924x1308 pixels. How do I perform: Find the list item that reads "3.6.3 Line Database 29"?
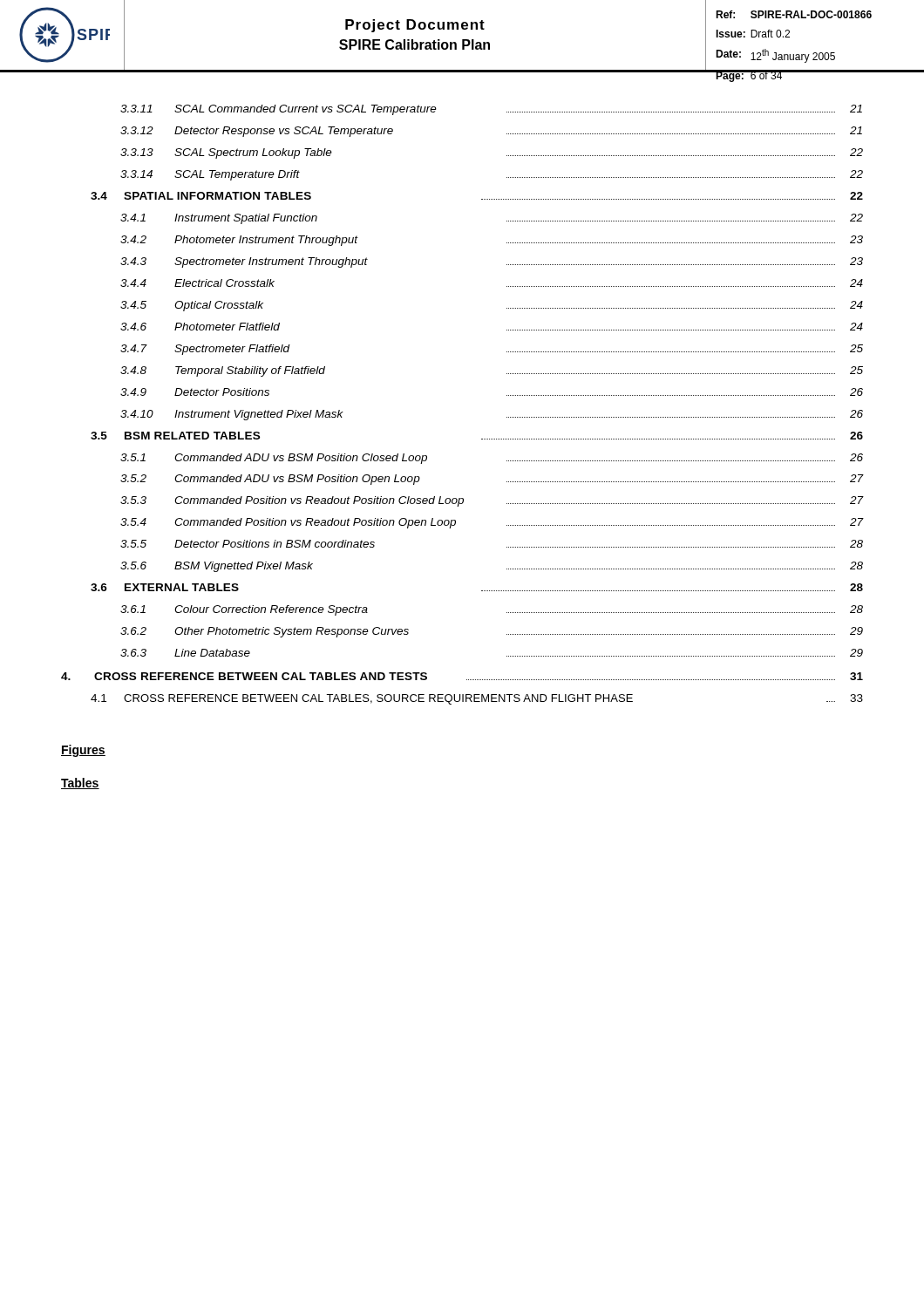coord(135,653)
